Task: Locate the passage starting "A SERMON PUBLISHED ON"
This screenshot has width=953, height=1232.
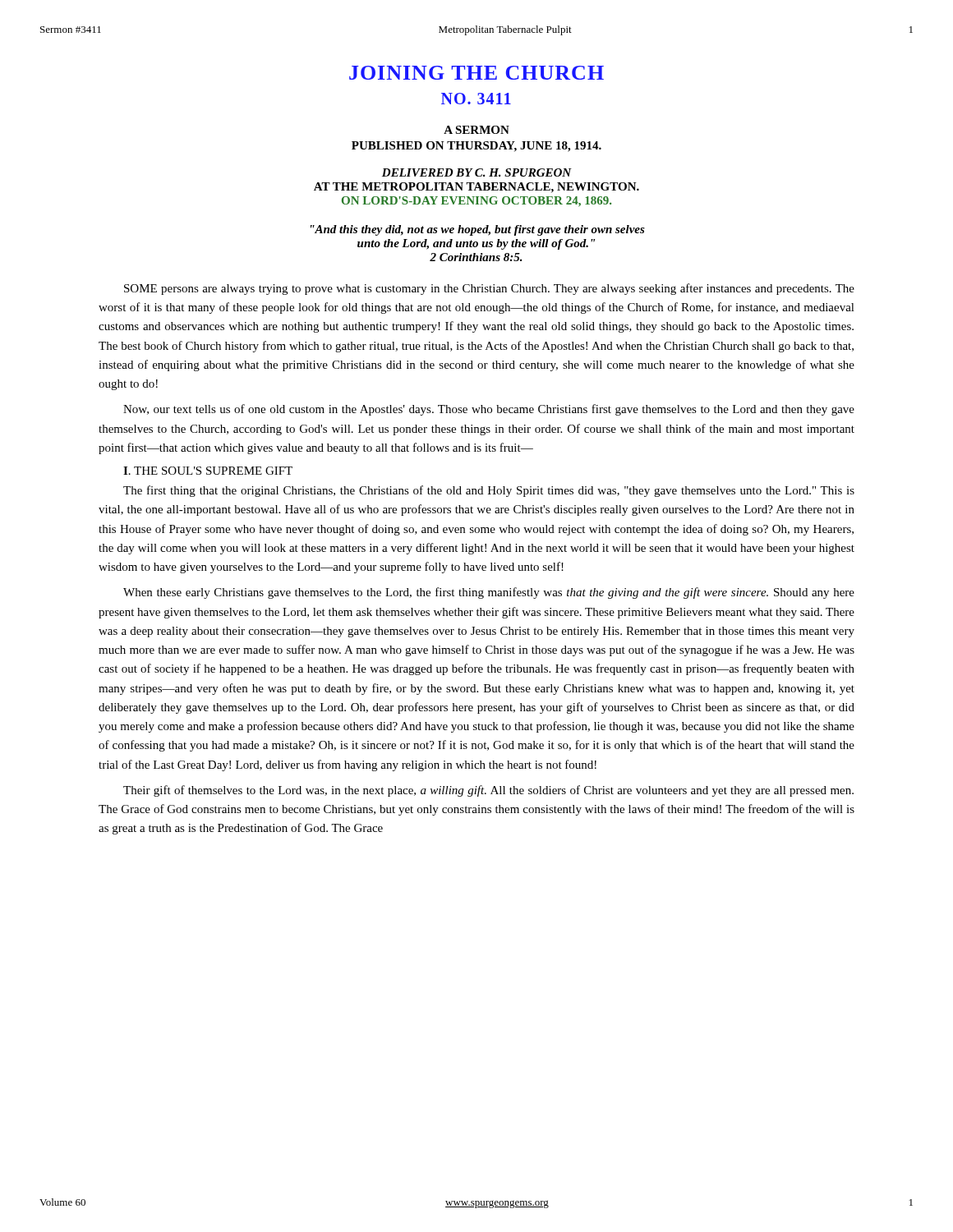Action: [476, 138]
